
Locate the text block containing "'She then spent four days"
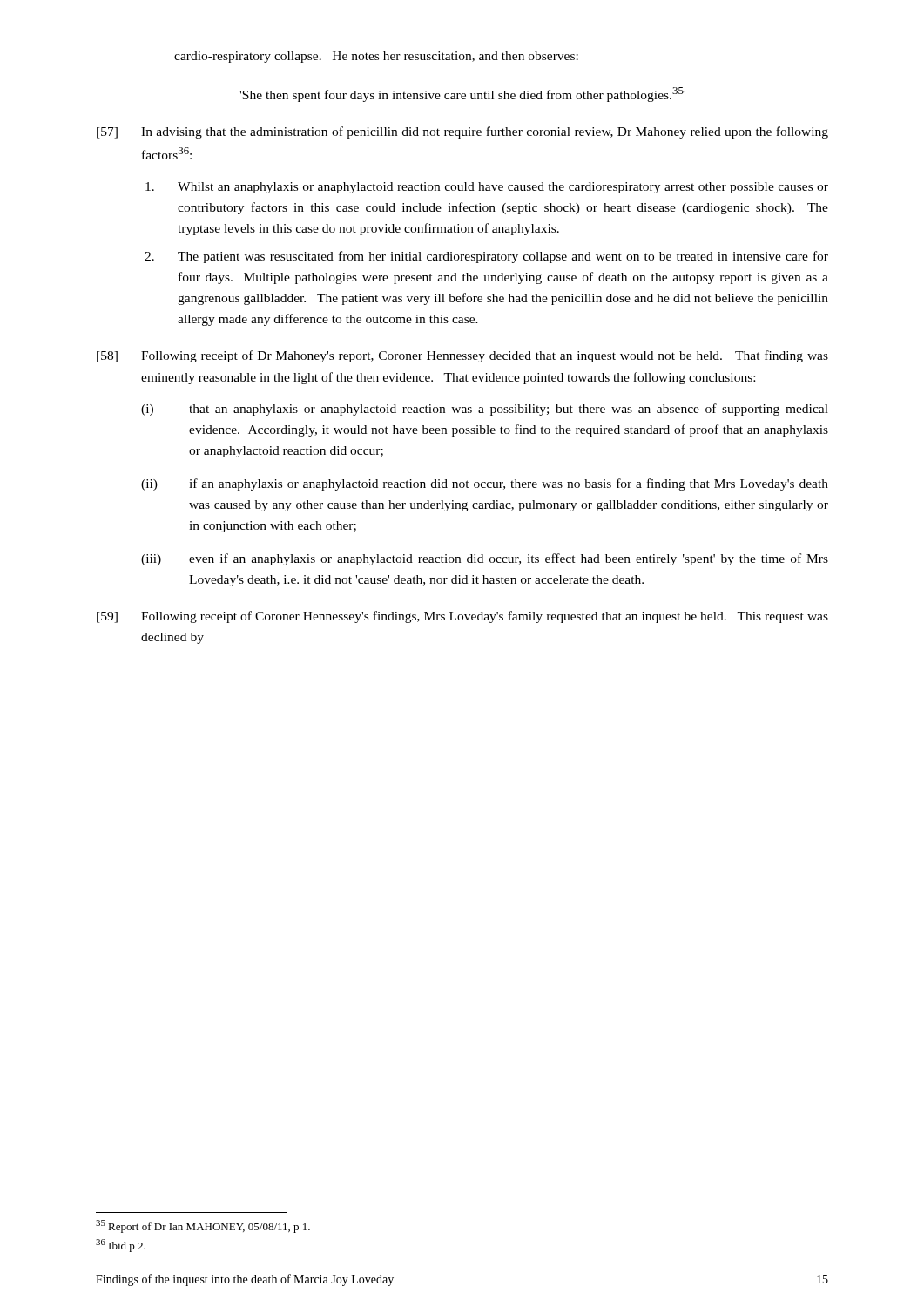pyautogui.click(x=463, y=93)
